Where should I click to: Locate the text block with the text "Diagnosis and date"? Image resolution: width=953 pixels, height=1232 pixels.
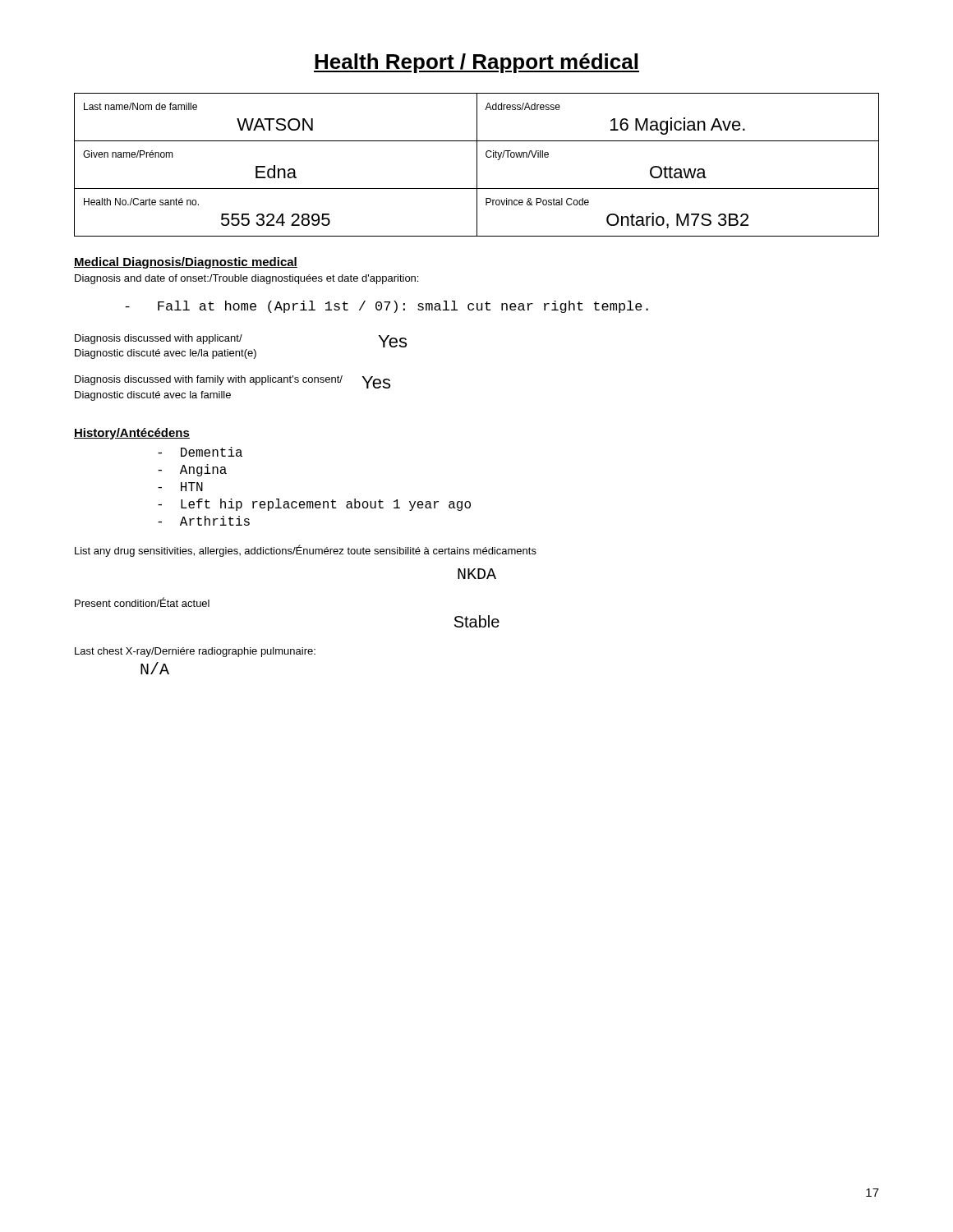tap(247, 278)
